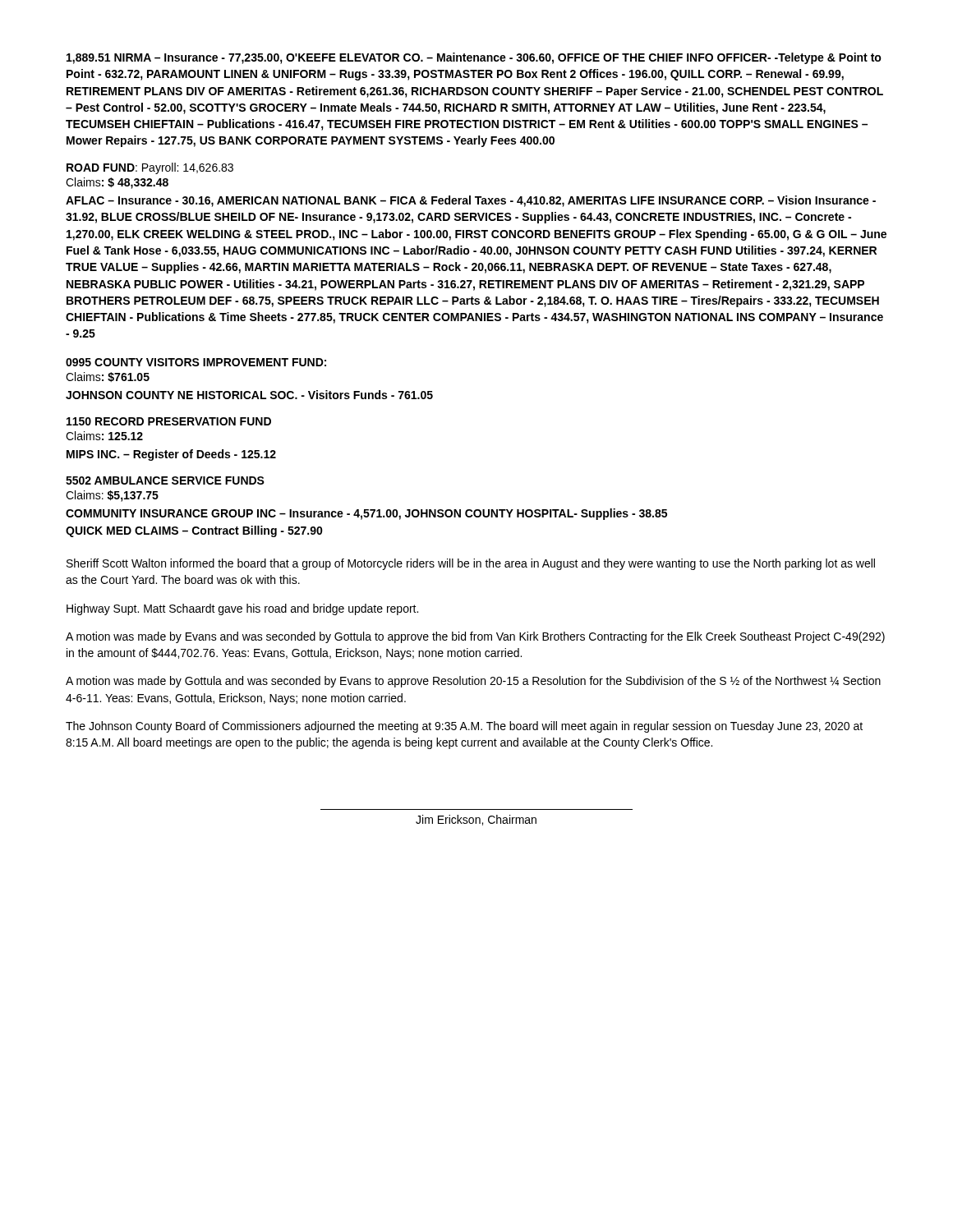953x1232 pixels.
Task: Select the text that says "Claims: $5,137.75"
Action: 112,496
